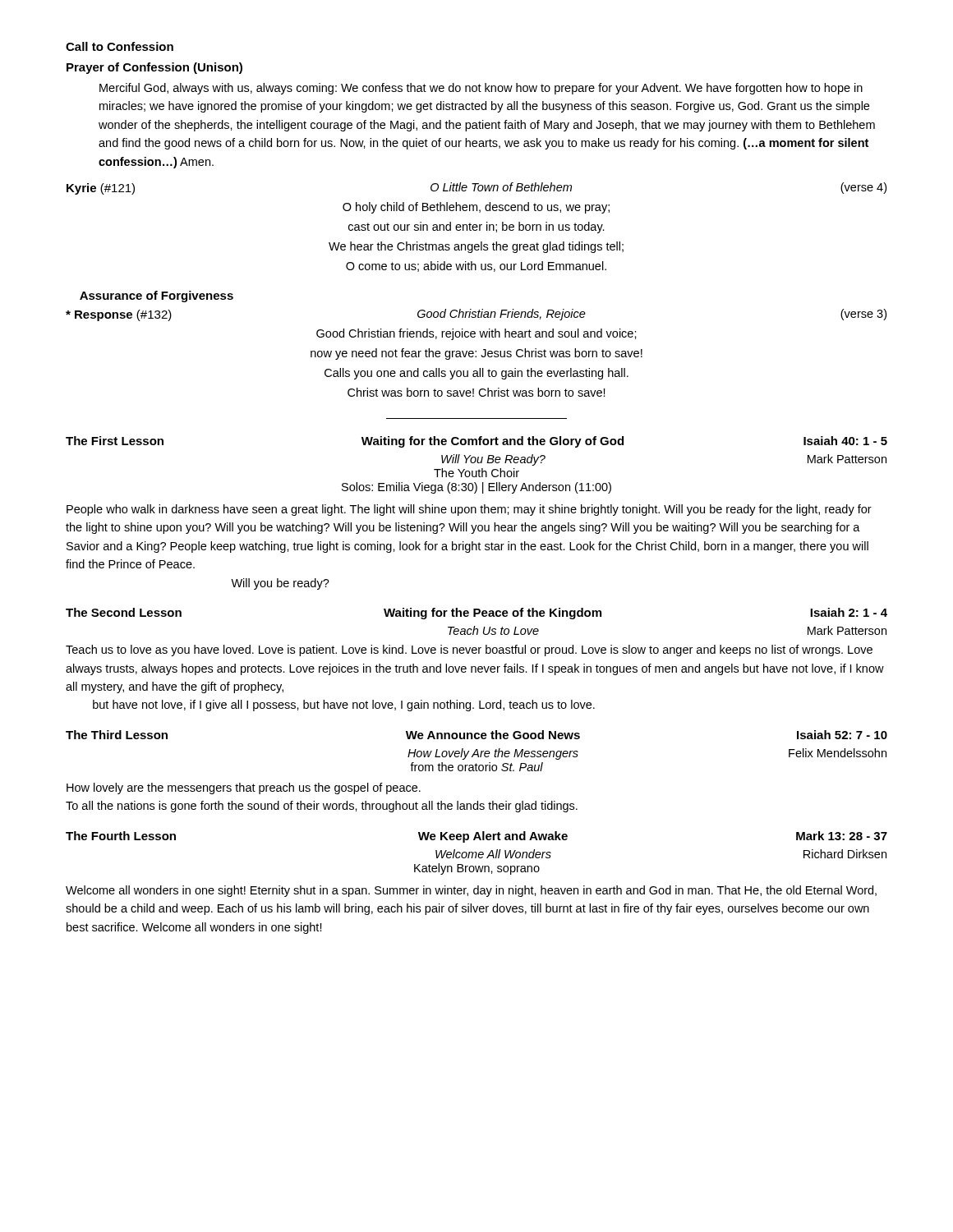The image size is (953, 1232).
Task: Click on the text block that reads "Kyrie (#121) O Little Town of"
Action: pos(476,188)
